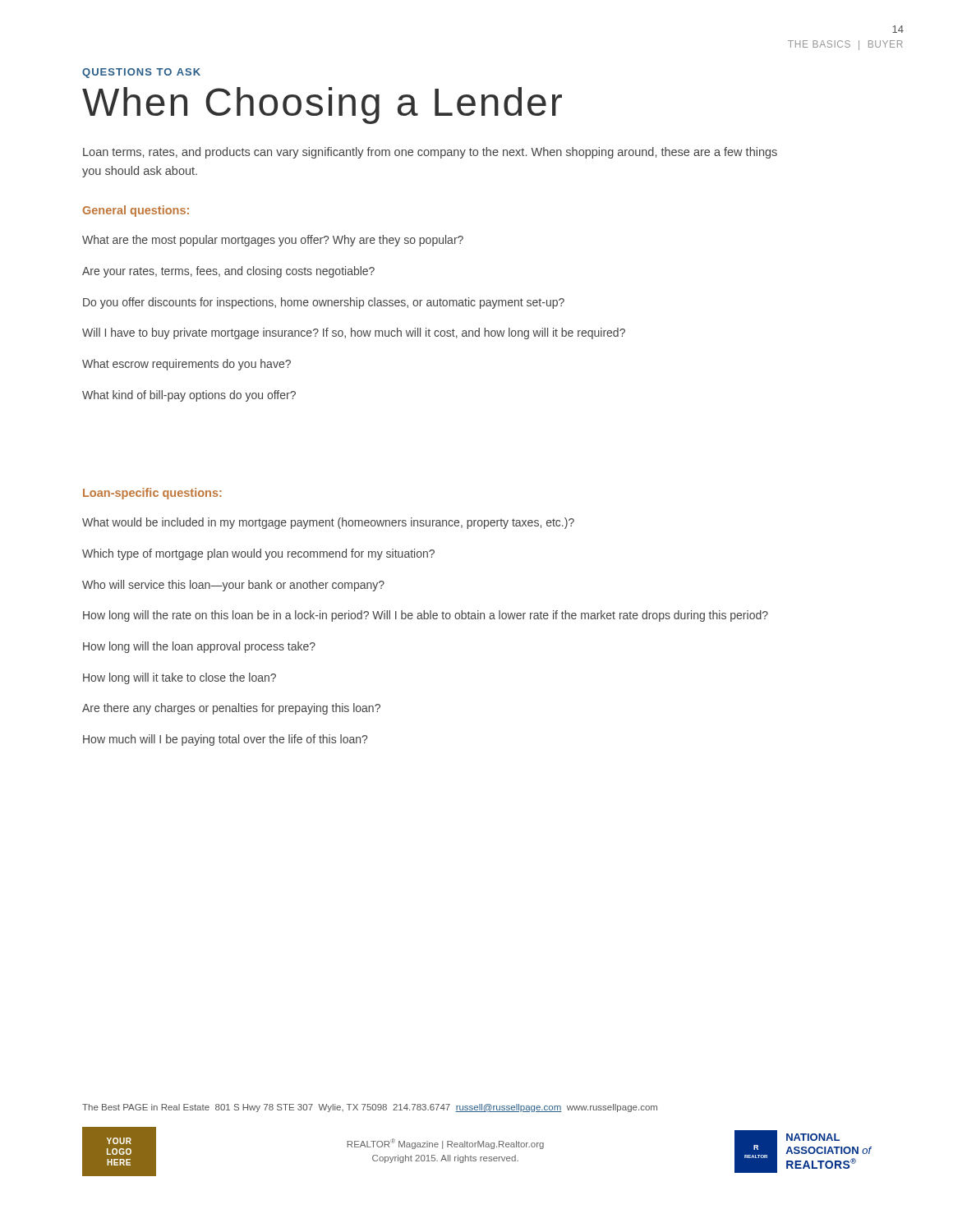Locate the list item containing "How long will the rate on"

(425, 615)
